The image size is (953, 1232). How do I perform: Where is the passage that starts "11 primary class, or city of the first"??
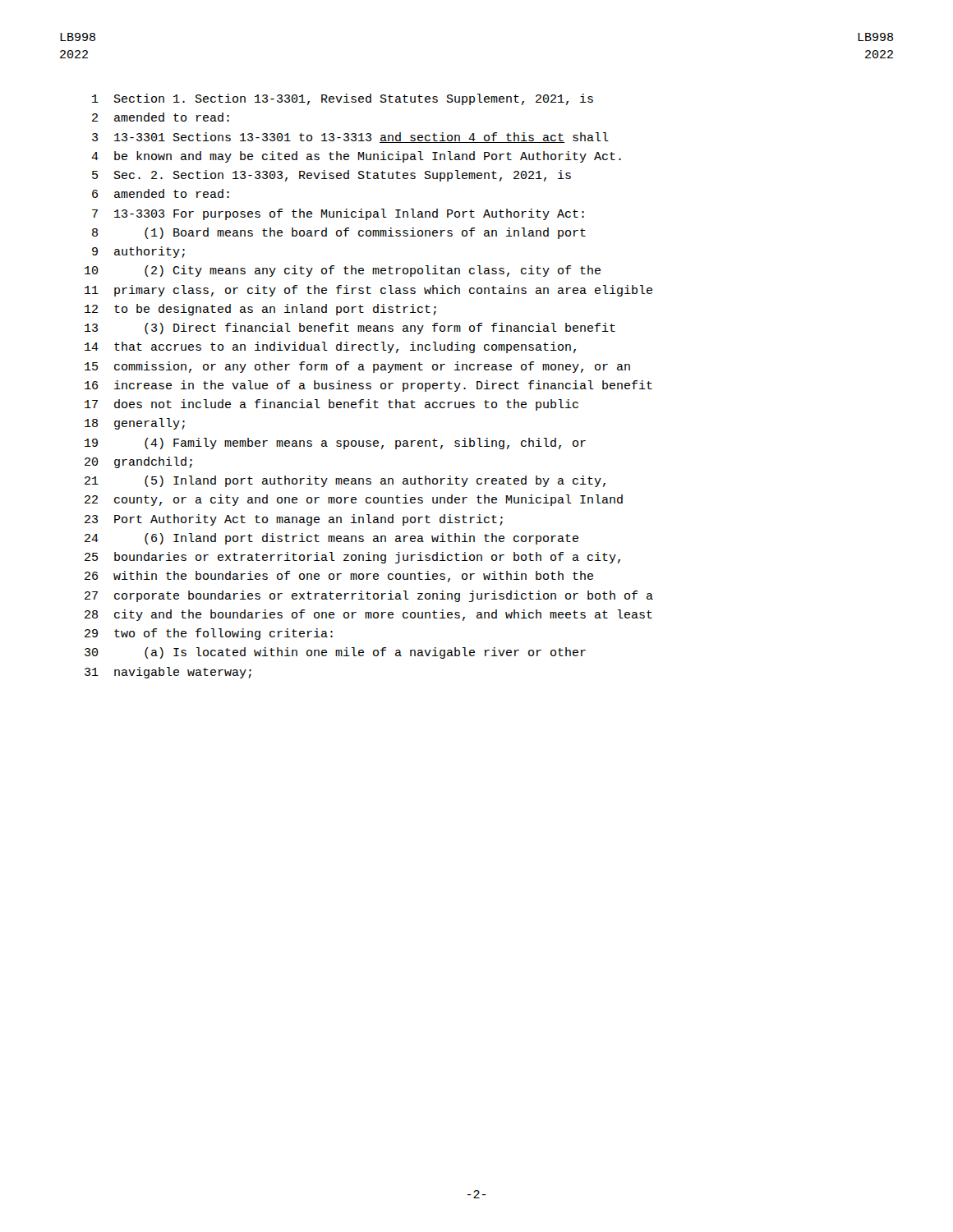pos(476,291)
